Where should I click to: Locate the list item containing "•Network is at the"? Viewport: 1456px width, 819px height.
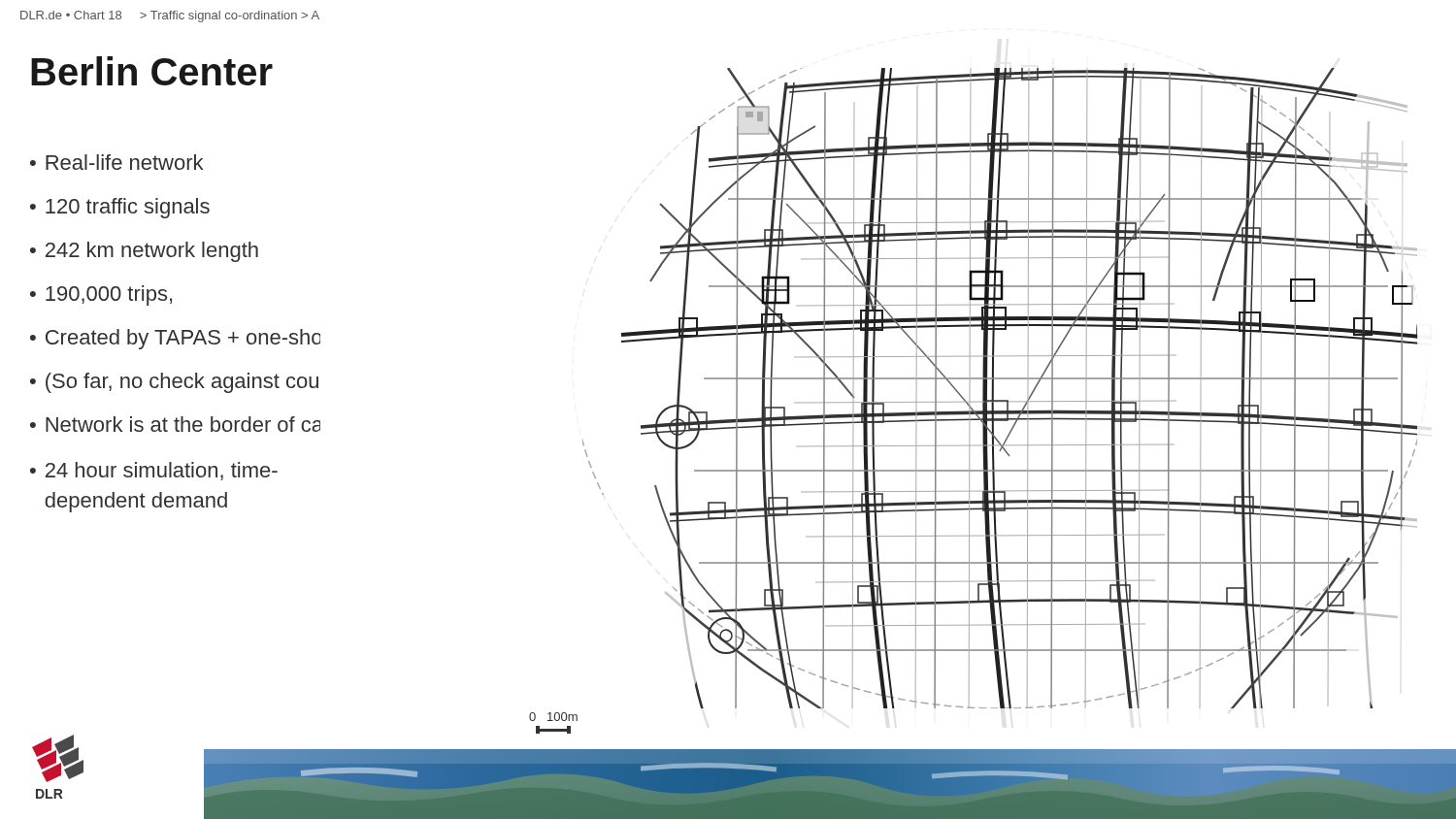pyautogui.click(x=204, y=425)
